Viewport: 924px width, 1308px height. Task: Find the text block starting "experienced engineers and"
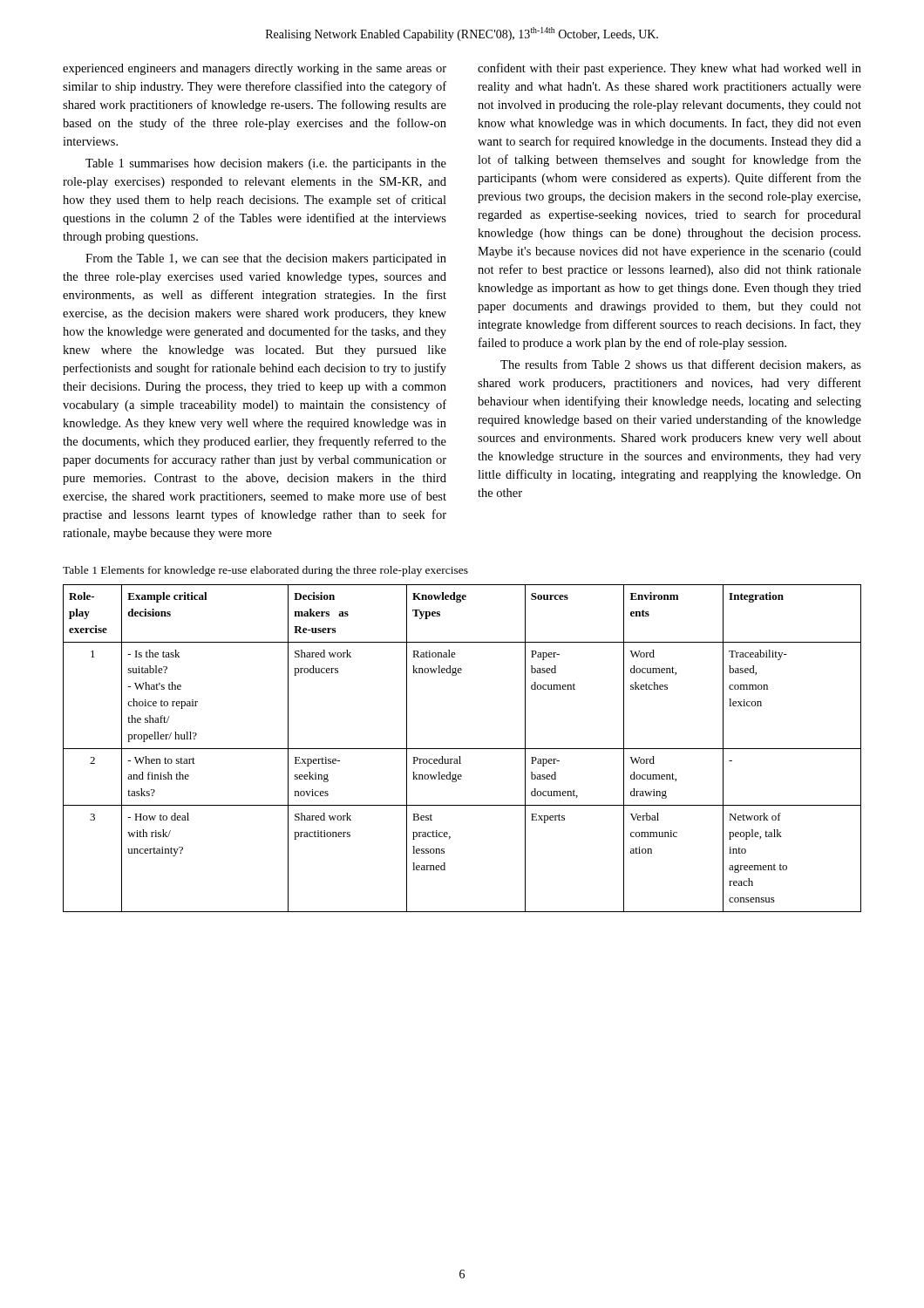tap(255, 301)
